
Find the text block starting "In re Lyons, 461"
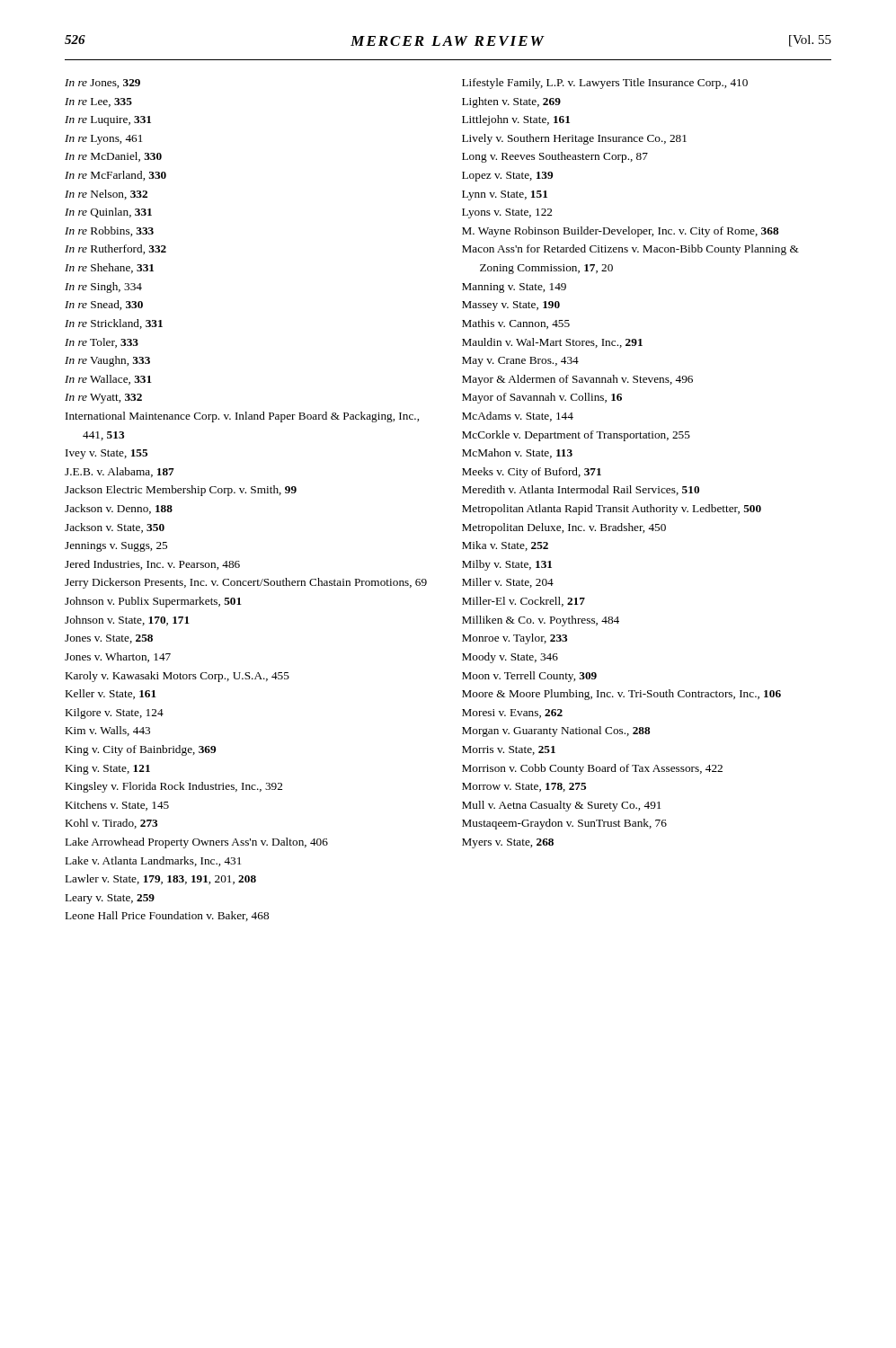(104, 138)
